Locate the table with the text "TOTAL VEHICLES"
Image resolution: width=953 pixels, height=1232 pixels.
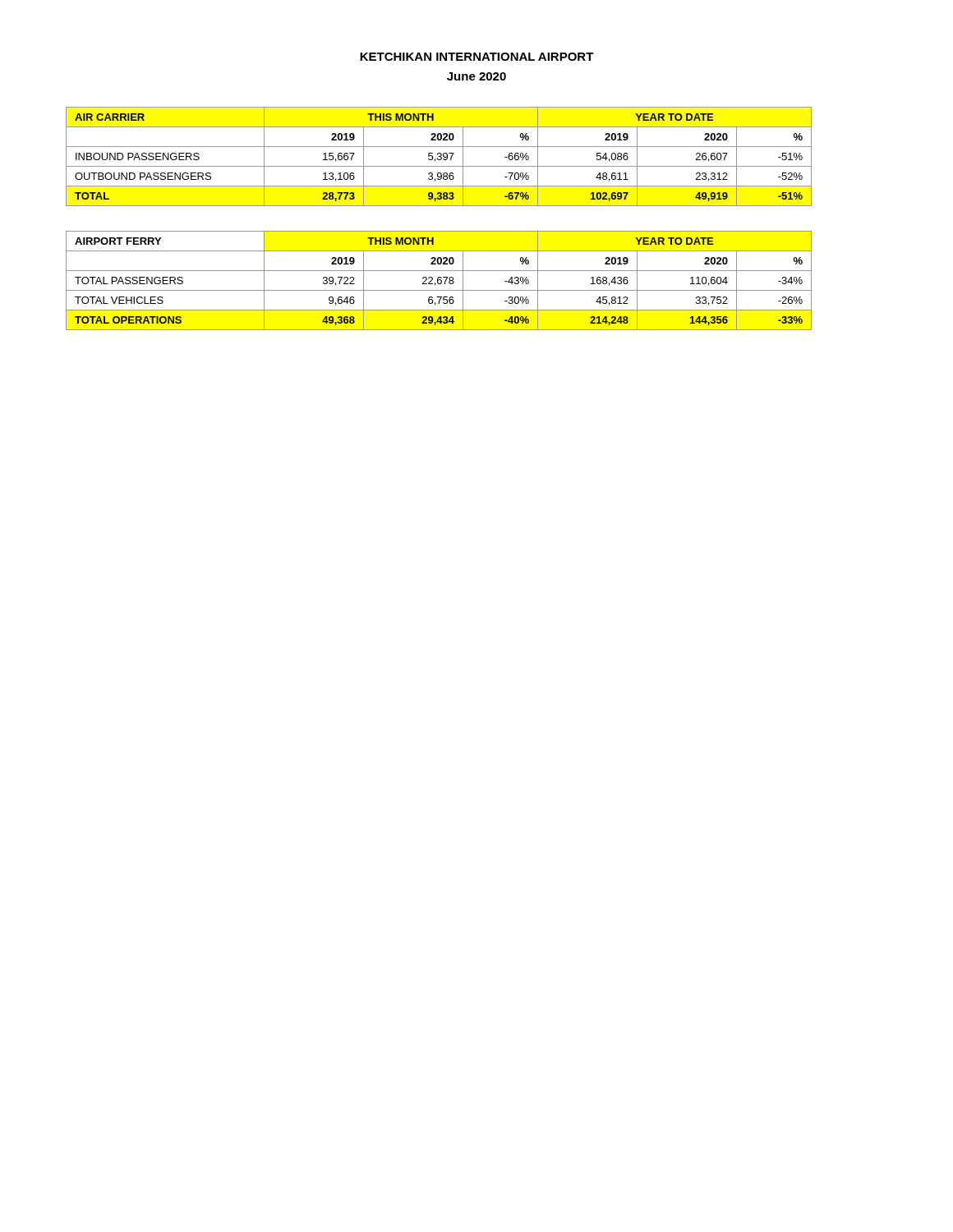pyautogui.click(x=476, y=280)
